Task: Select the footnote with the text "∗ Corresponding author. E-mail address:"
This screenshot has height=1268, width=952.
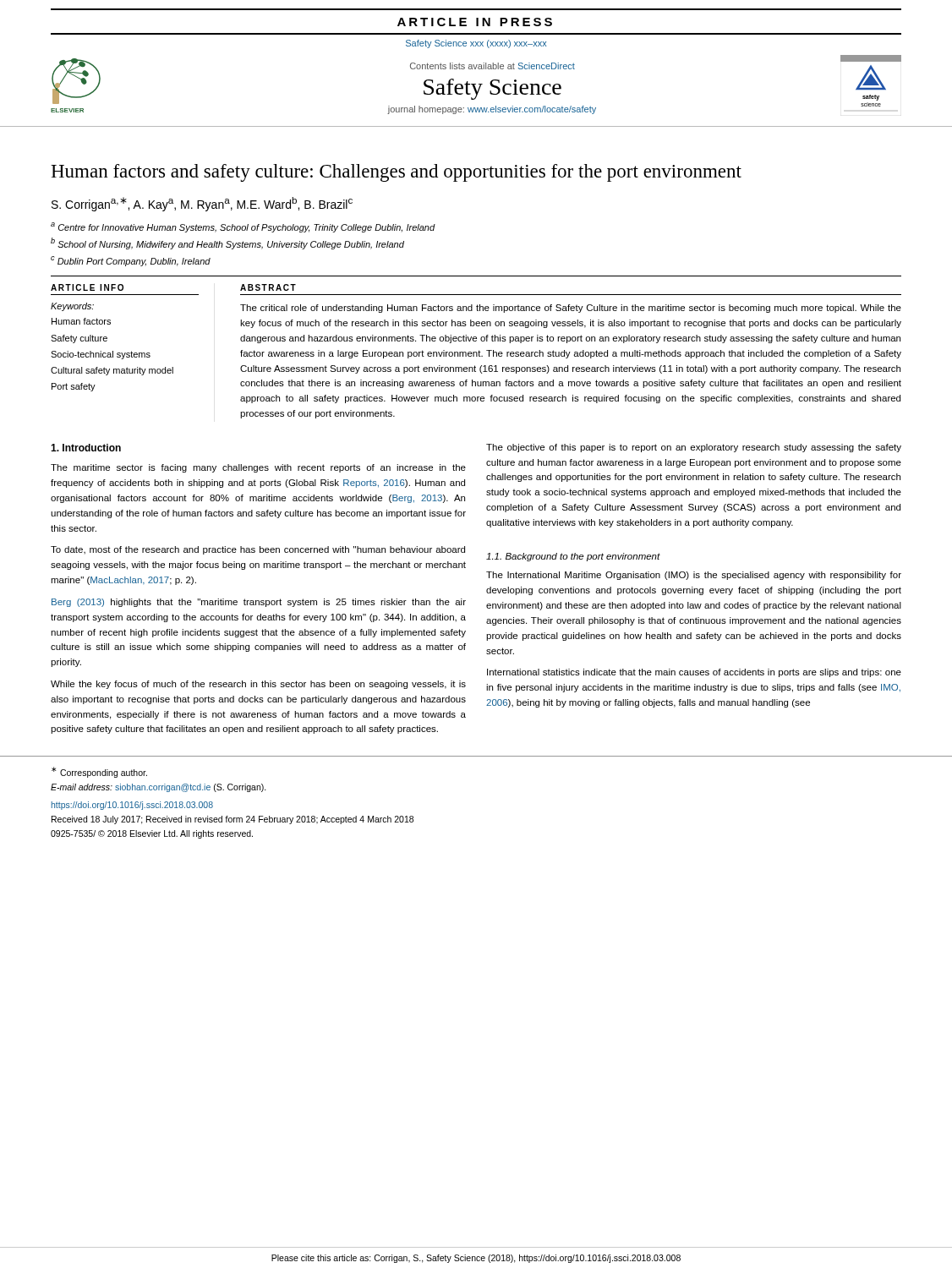Action: (99, 772)
